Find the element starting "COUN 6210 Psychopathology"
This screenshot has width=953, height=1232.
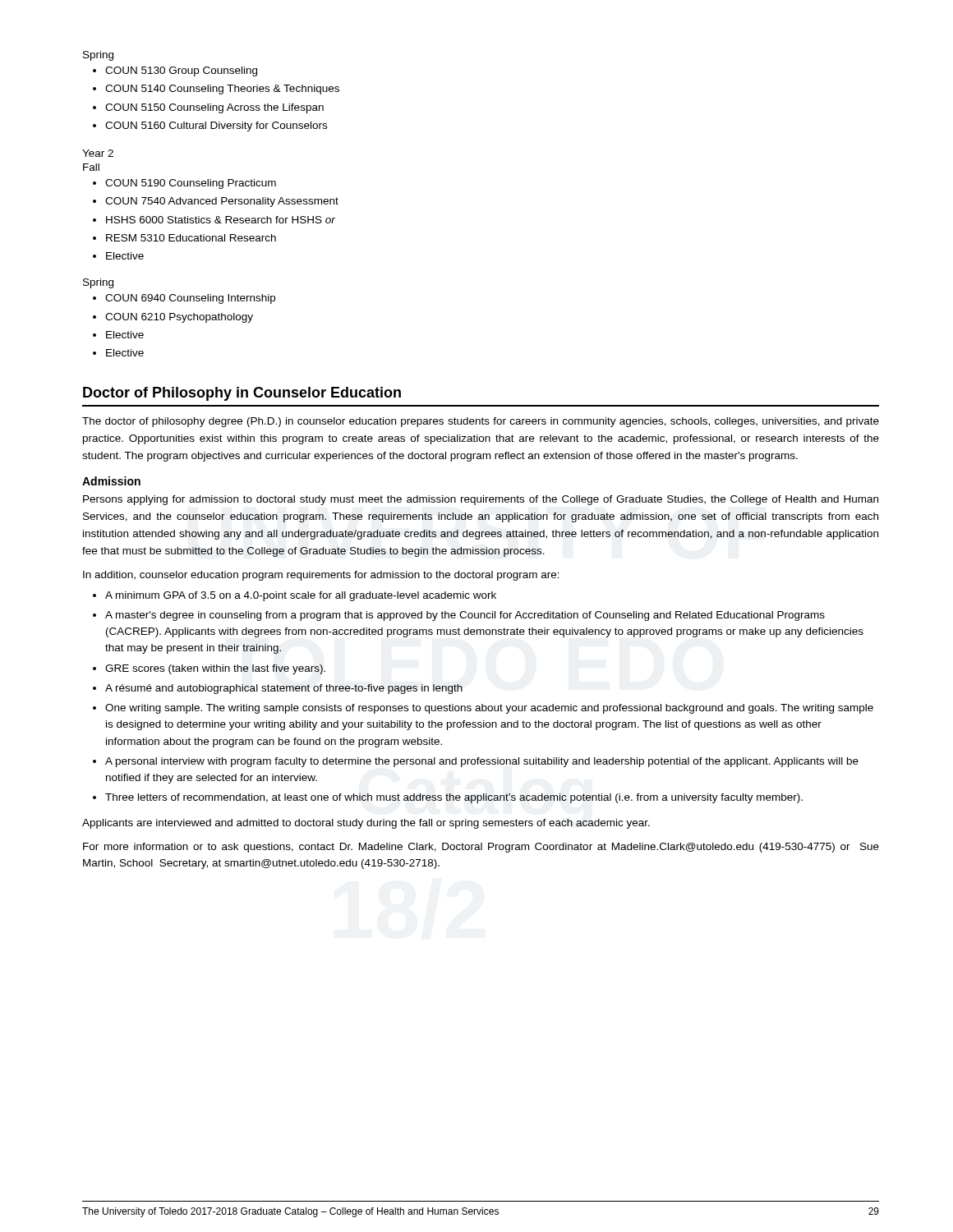tap(179, 316)
